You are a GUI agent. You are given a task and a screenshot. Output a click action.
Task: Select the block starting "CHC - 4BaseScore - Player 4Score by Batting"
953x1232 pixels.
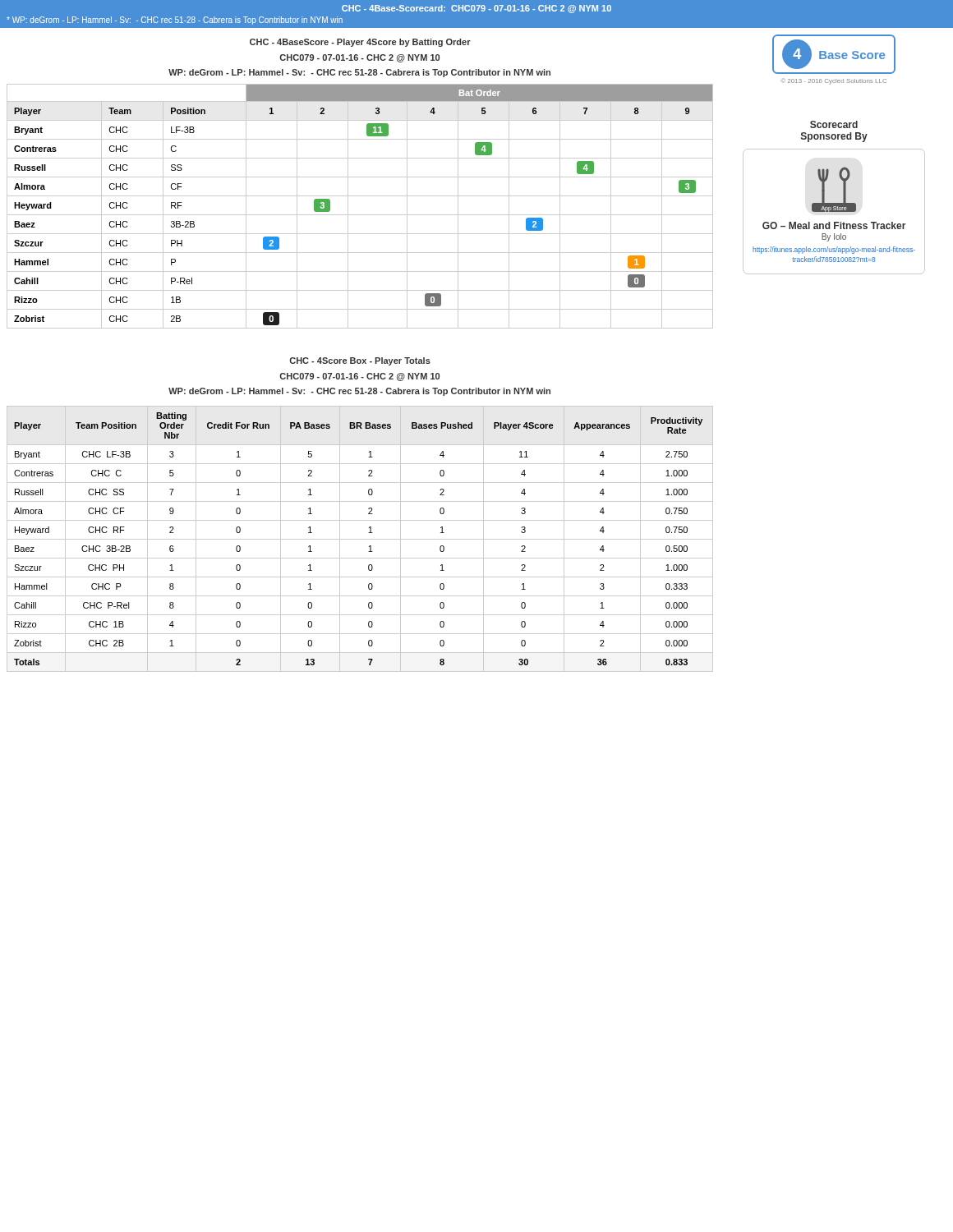(360, 57)
